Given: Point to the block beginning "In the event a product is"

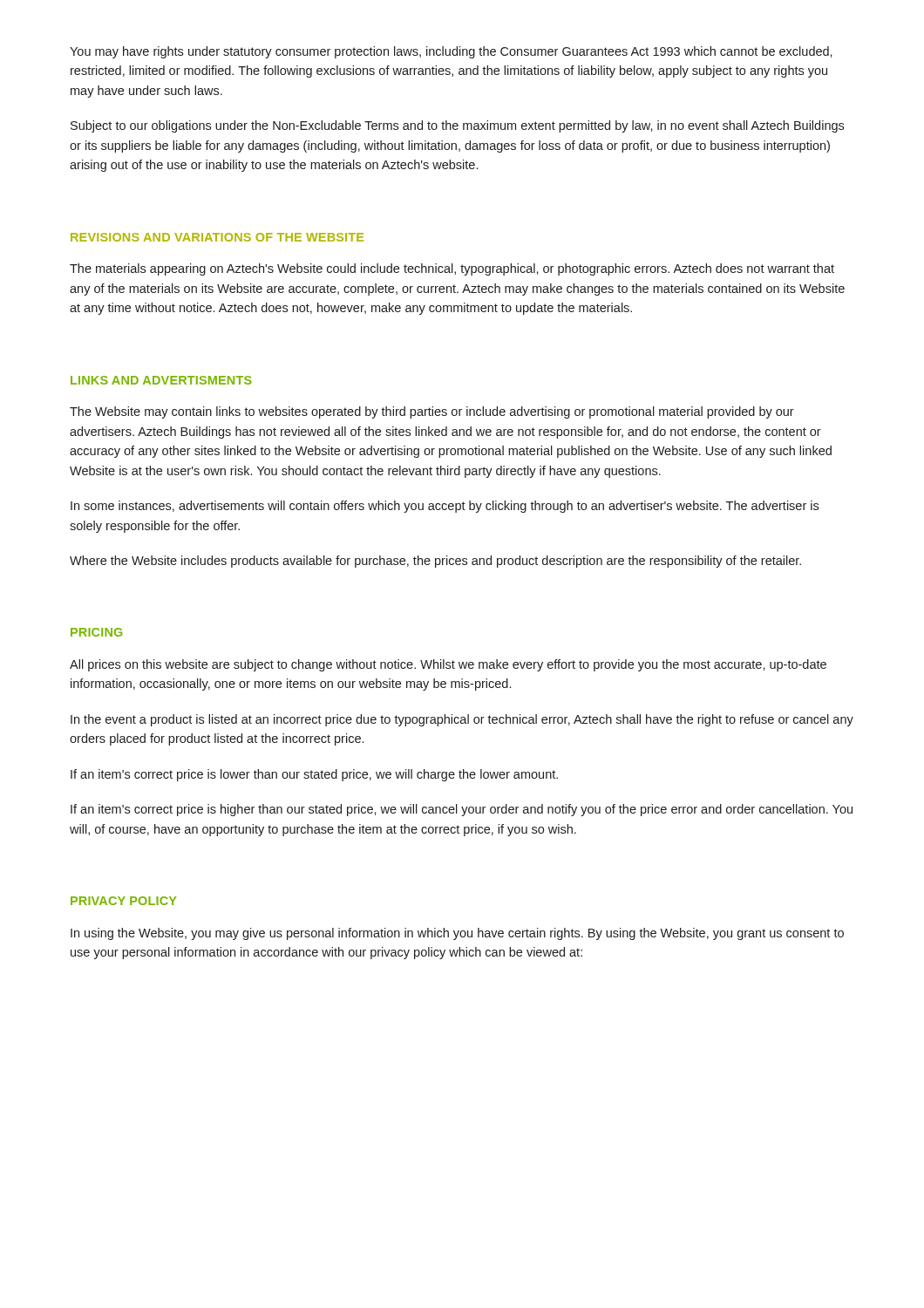Looking at the screenshot, I should 461,729.
